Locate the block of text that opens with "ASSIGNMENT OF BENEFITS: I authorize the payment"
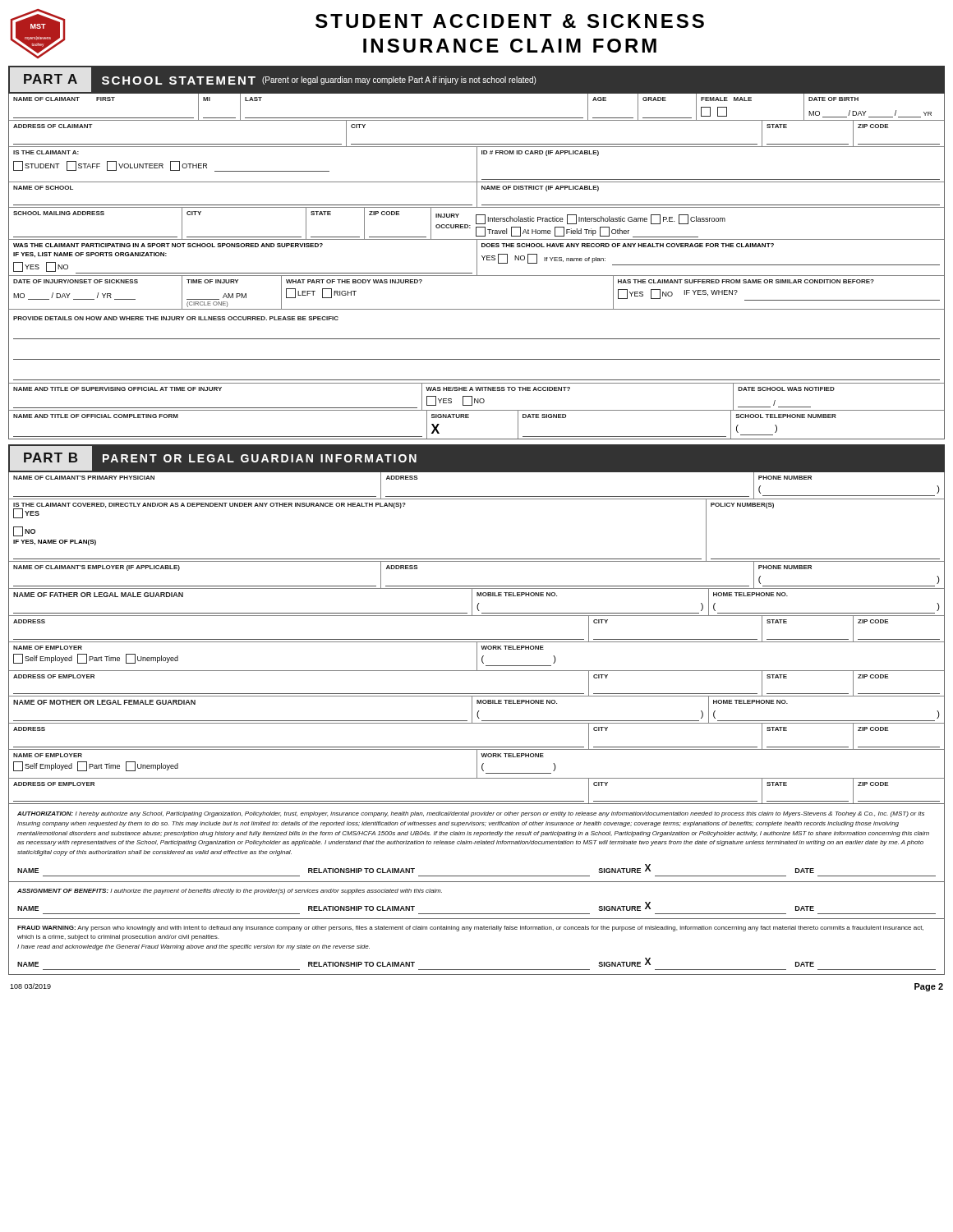Image resolution: width=953 pixels, height=1232 pixels. (x=230, y=892)
